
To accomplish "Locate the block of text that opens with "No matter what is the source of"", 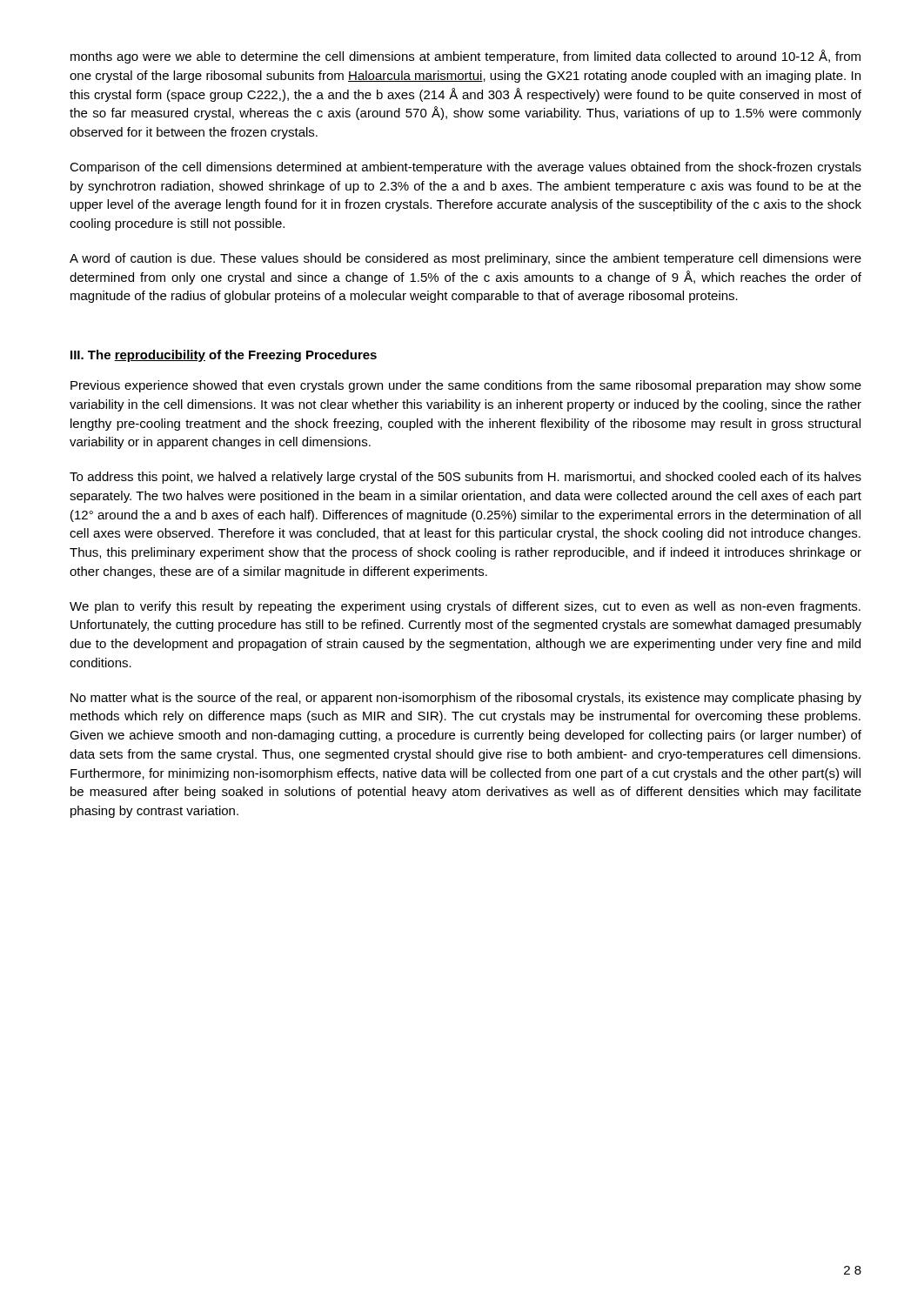I will 465,754.
